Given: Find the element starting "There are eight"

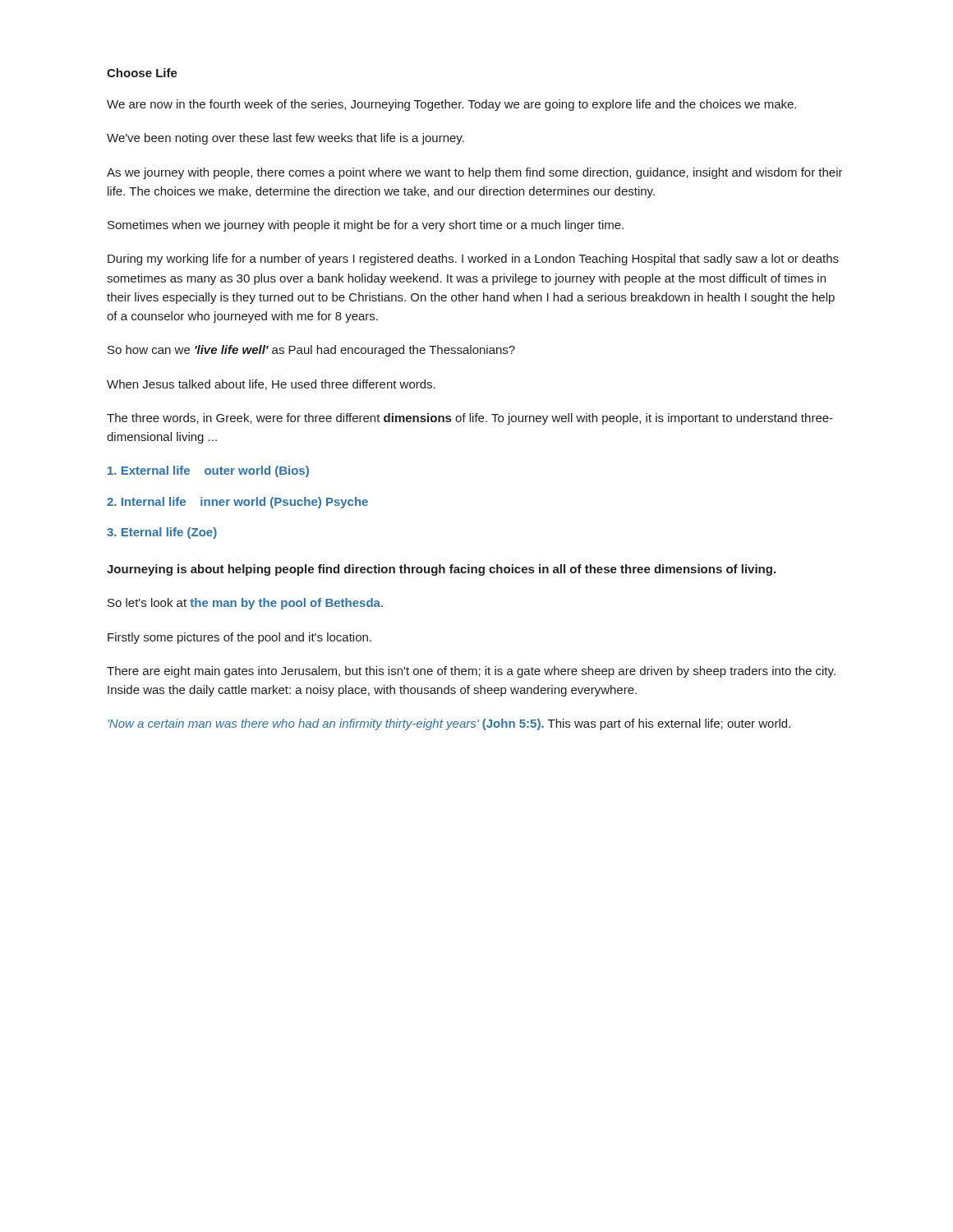Looking at the screenshot, I should click(476, 680).
